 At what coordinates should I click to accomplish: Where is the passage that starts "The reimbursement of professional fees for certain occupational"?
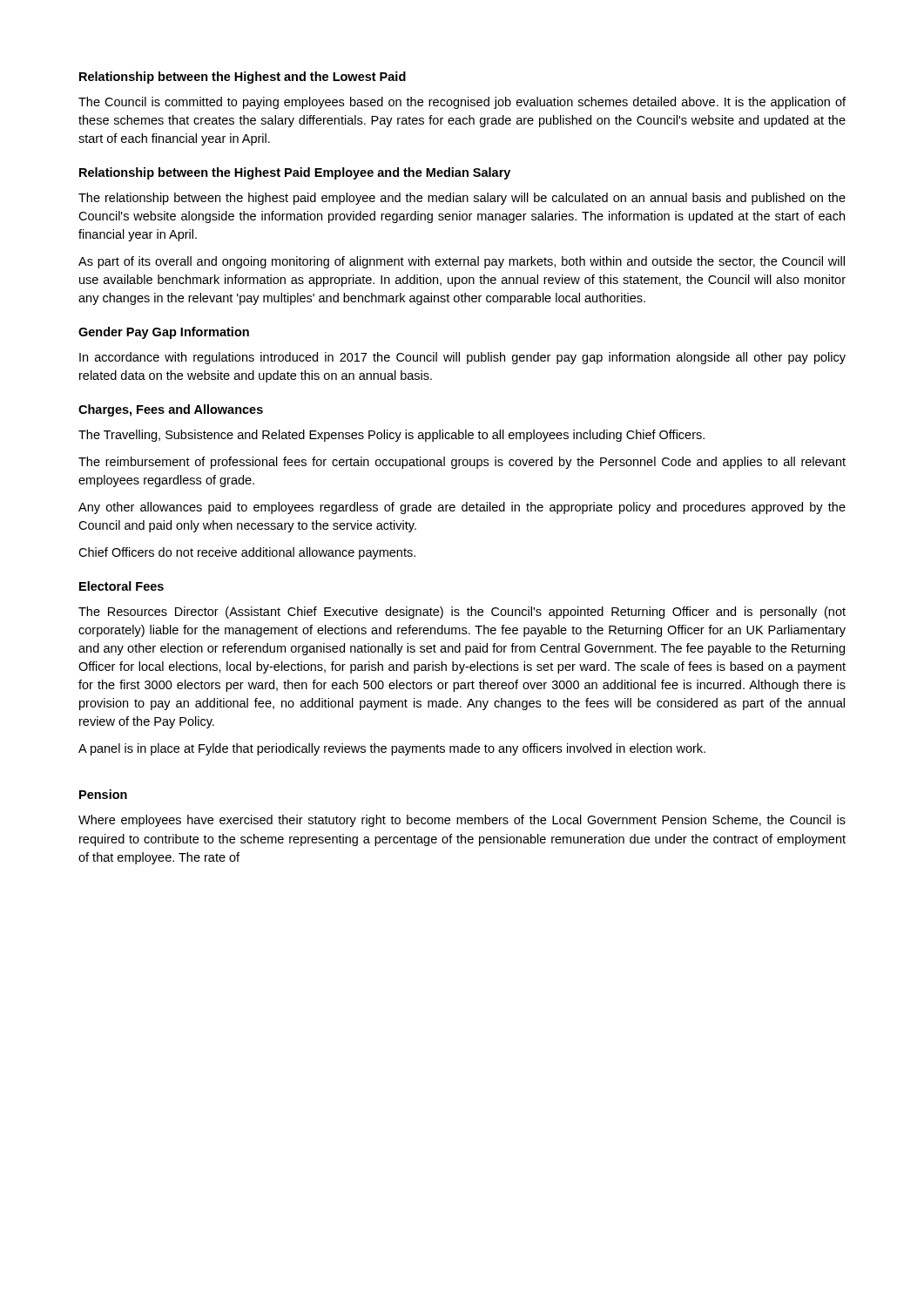462,471
